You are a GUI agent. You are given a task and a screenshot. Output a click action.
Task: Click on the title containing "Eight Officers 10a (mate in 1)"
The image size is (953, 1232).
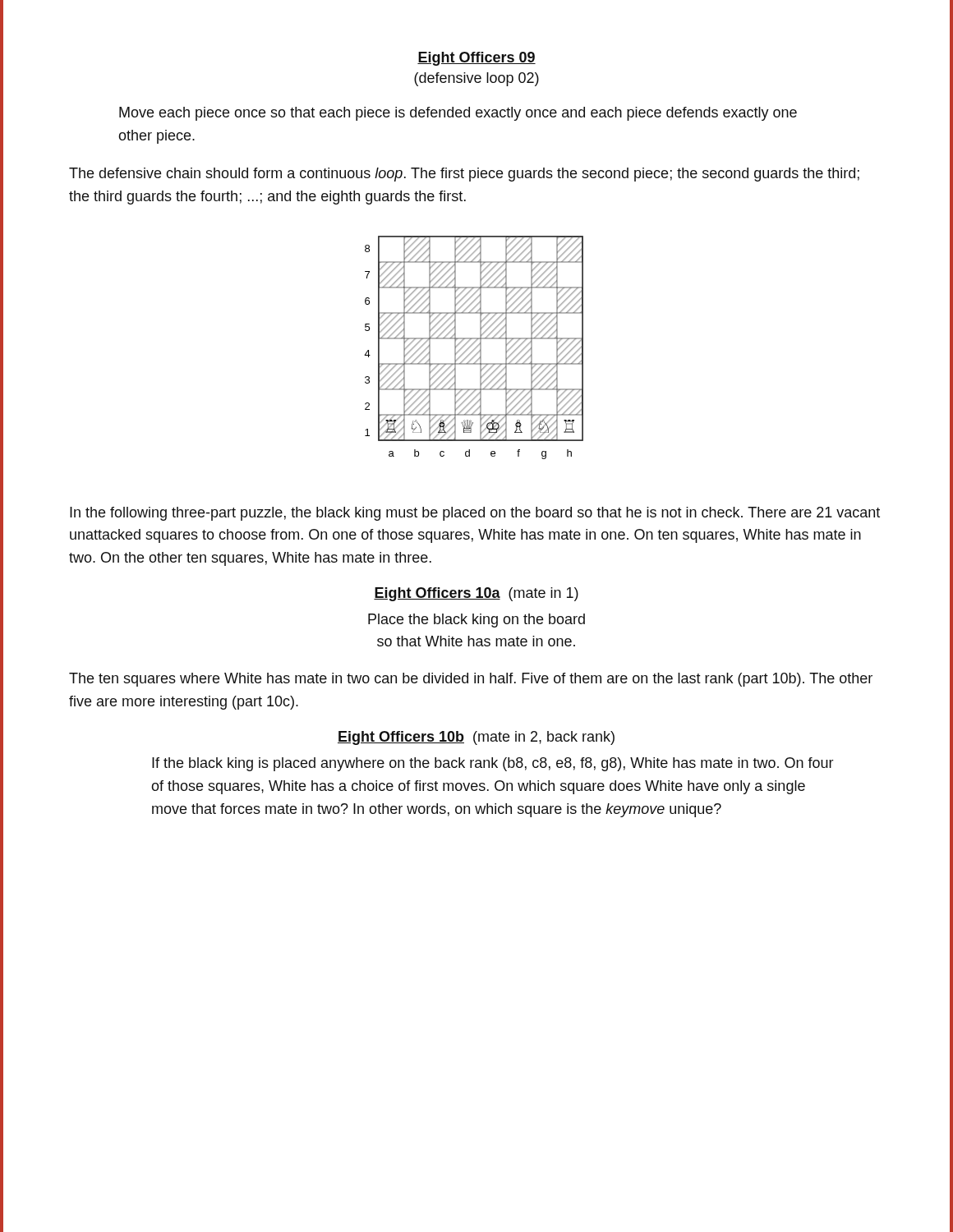coord(476,593)
